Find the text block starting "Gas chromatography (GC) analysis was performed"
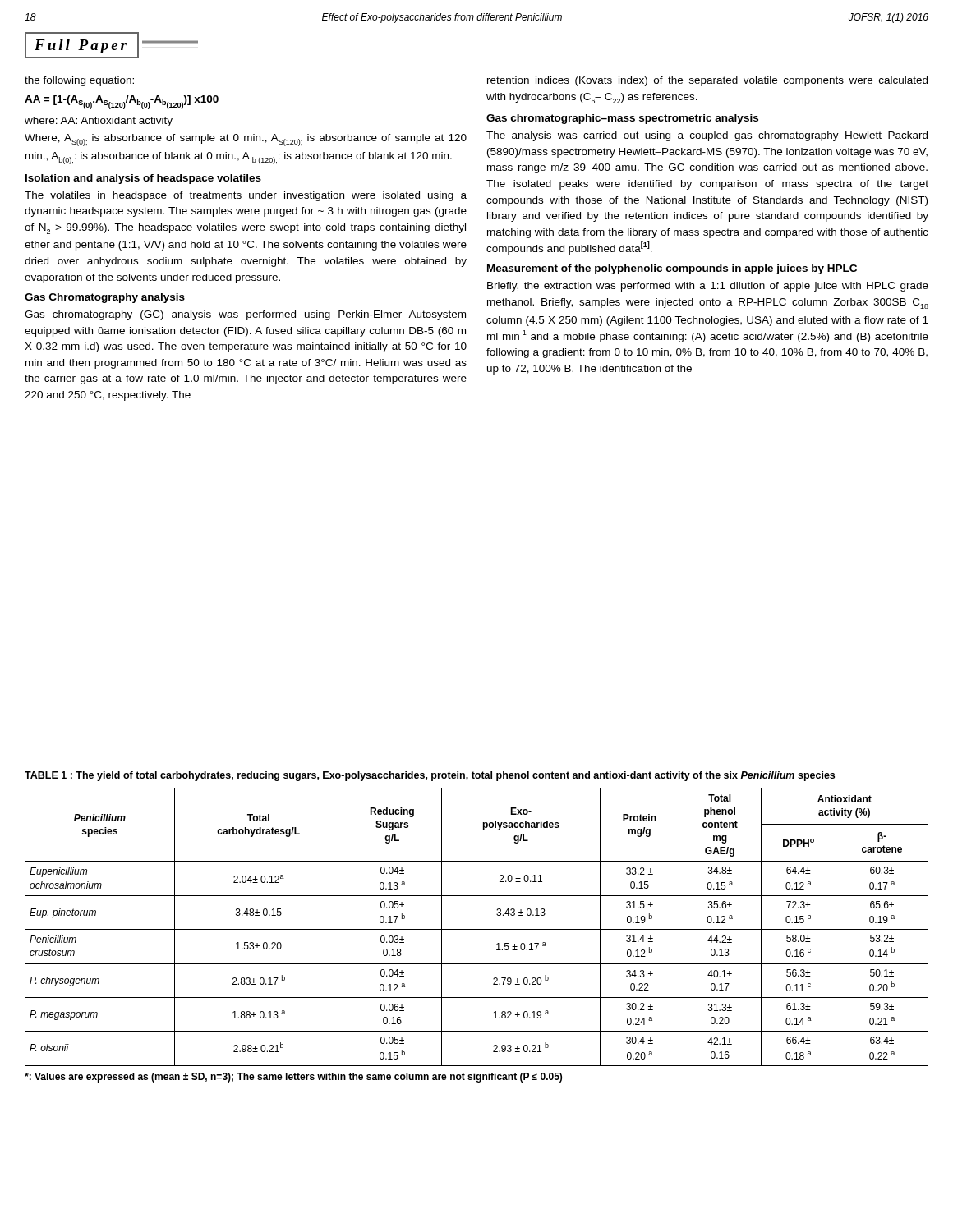The width and height of the screenshot is (953, 1232). 246,354
